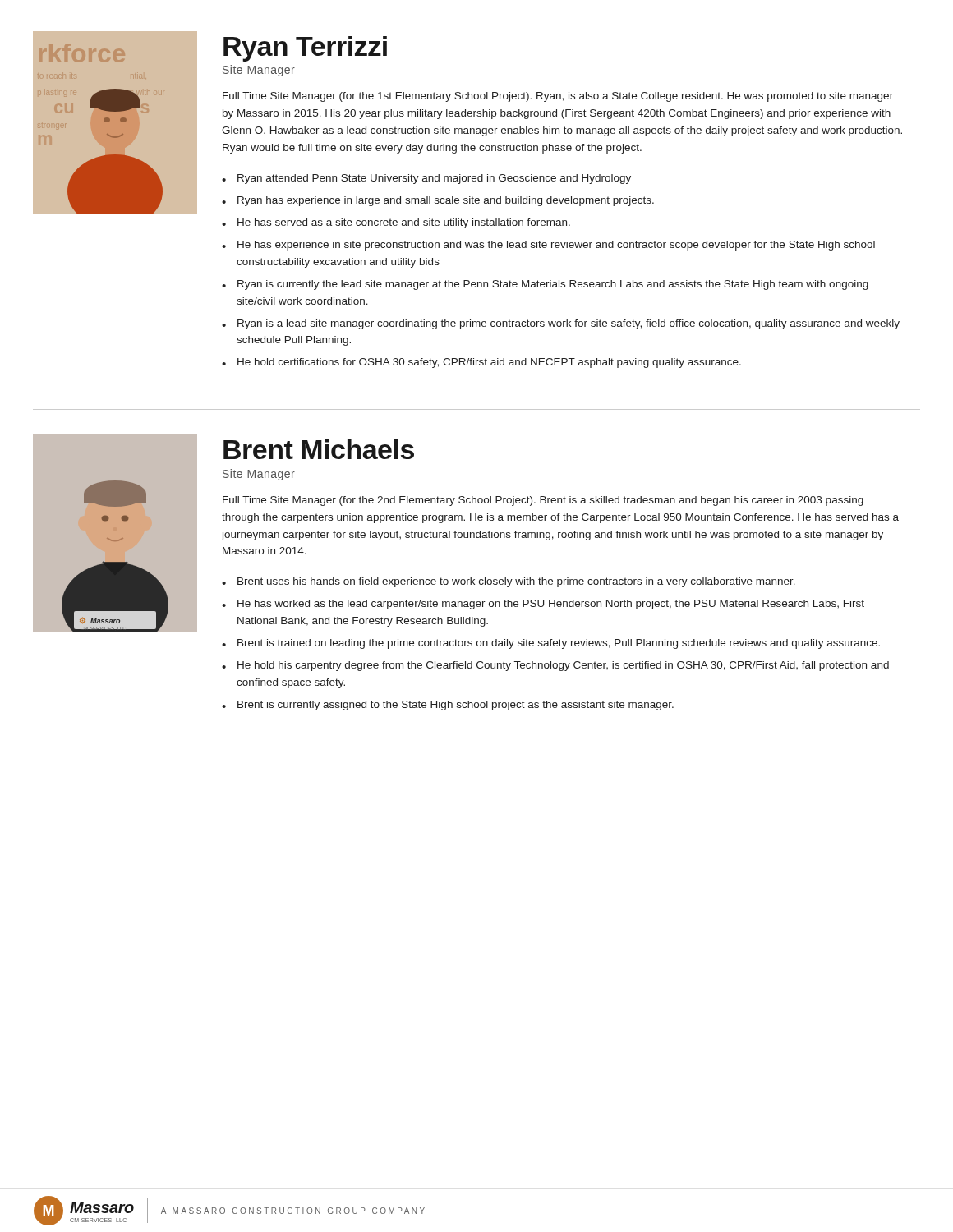Select the list item containing "He hold his carpentry"

[x=563, y=674]
